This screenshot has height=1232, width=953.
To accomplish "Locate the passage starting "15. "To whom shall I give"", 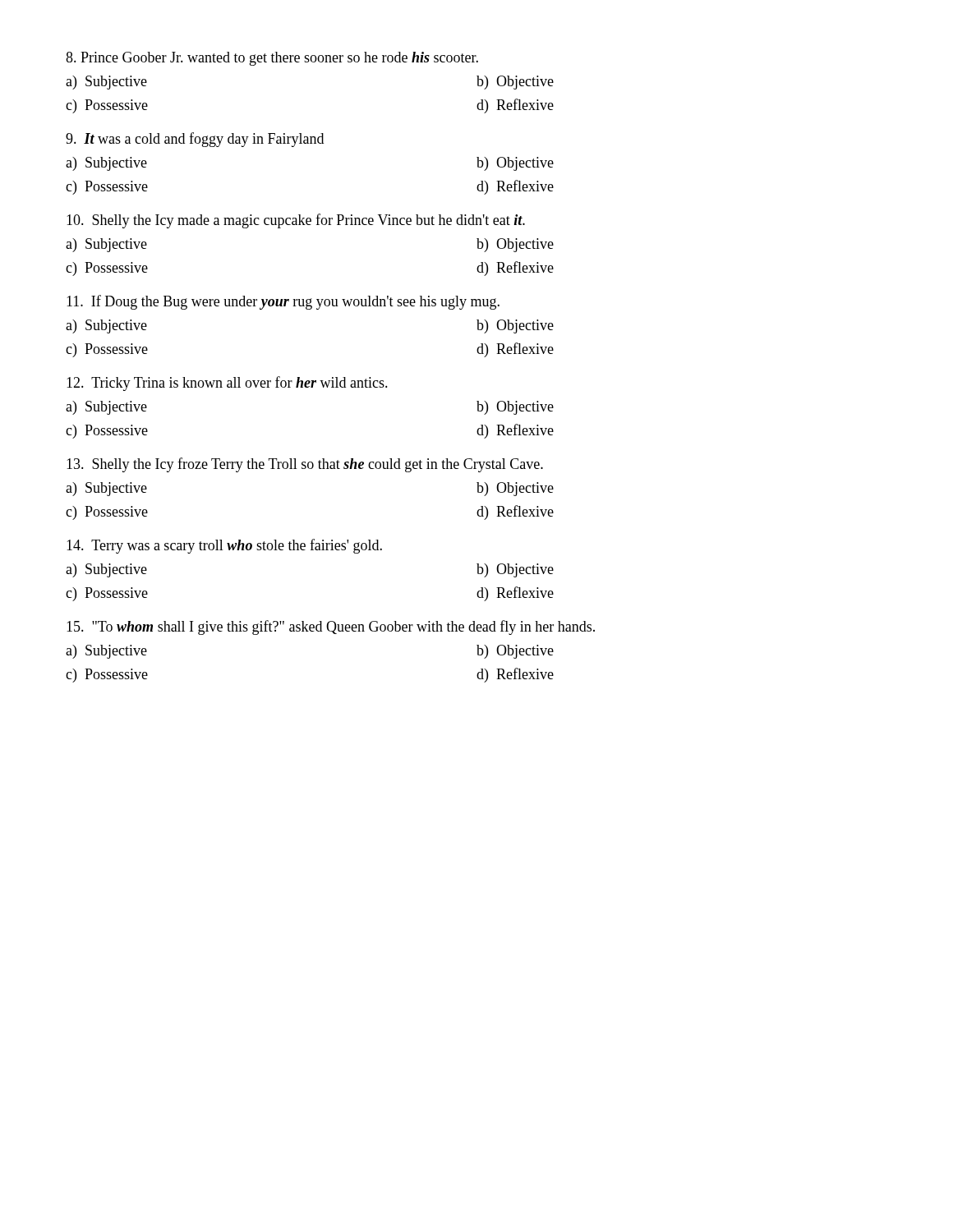I will (331, 627).
